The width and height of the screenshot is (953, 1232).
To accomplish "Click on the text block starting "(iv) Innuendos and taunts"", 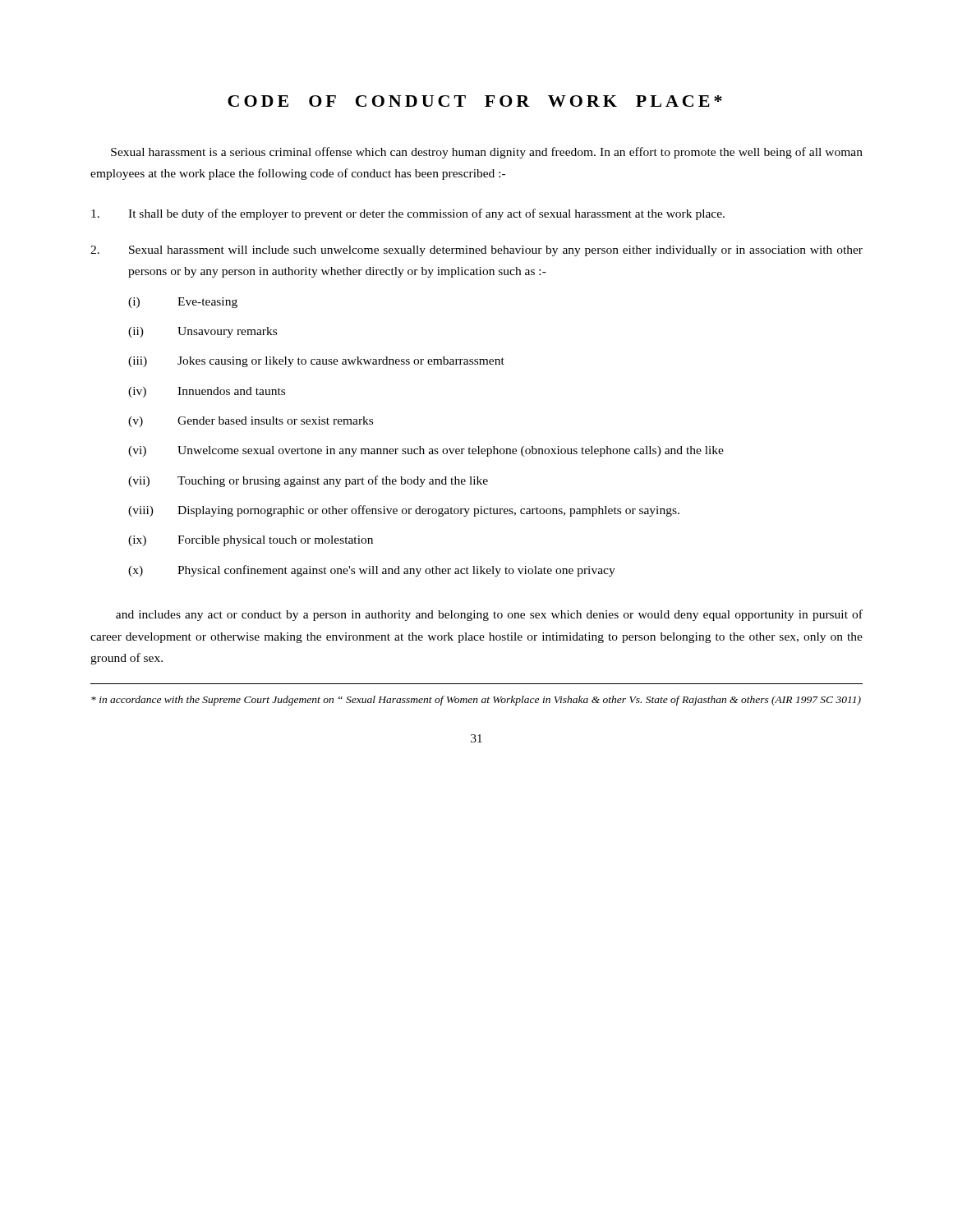I will click(207, 392).
